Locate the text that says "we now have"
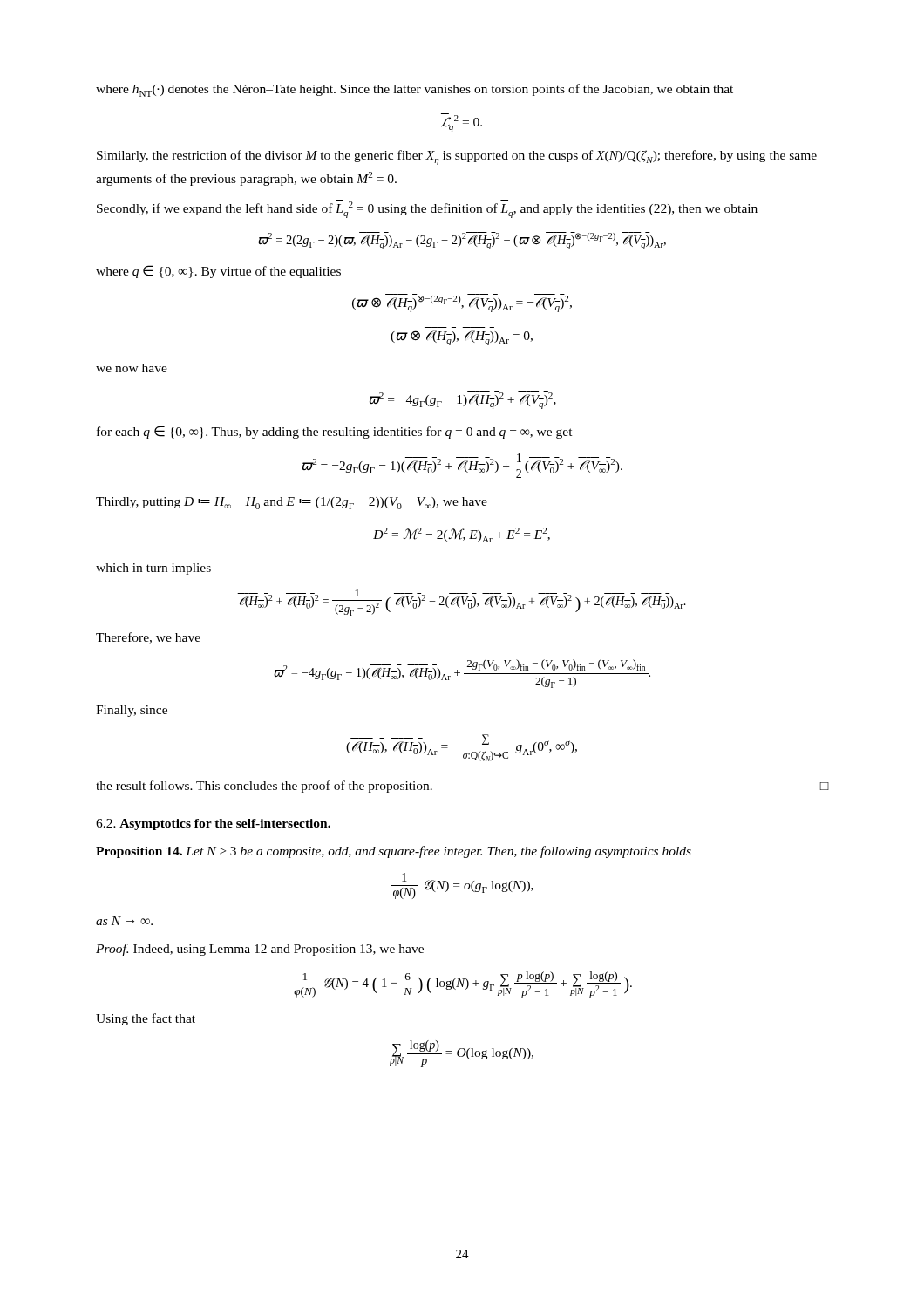 click(x=132, y=367)
